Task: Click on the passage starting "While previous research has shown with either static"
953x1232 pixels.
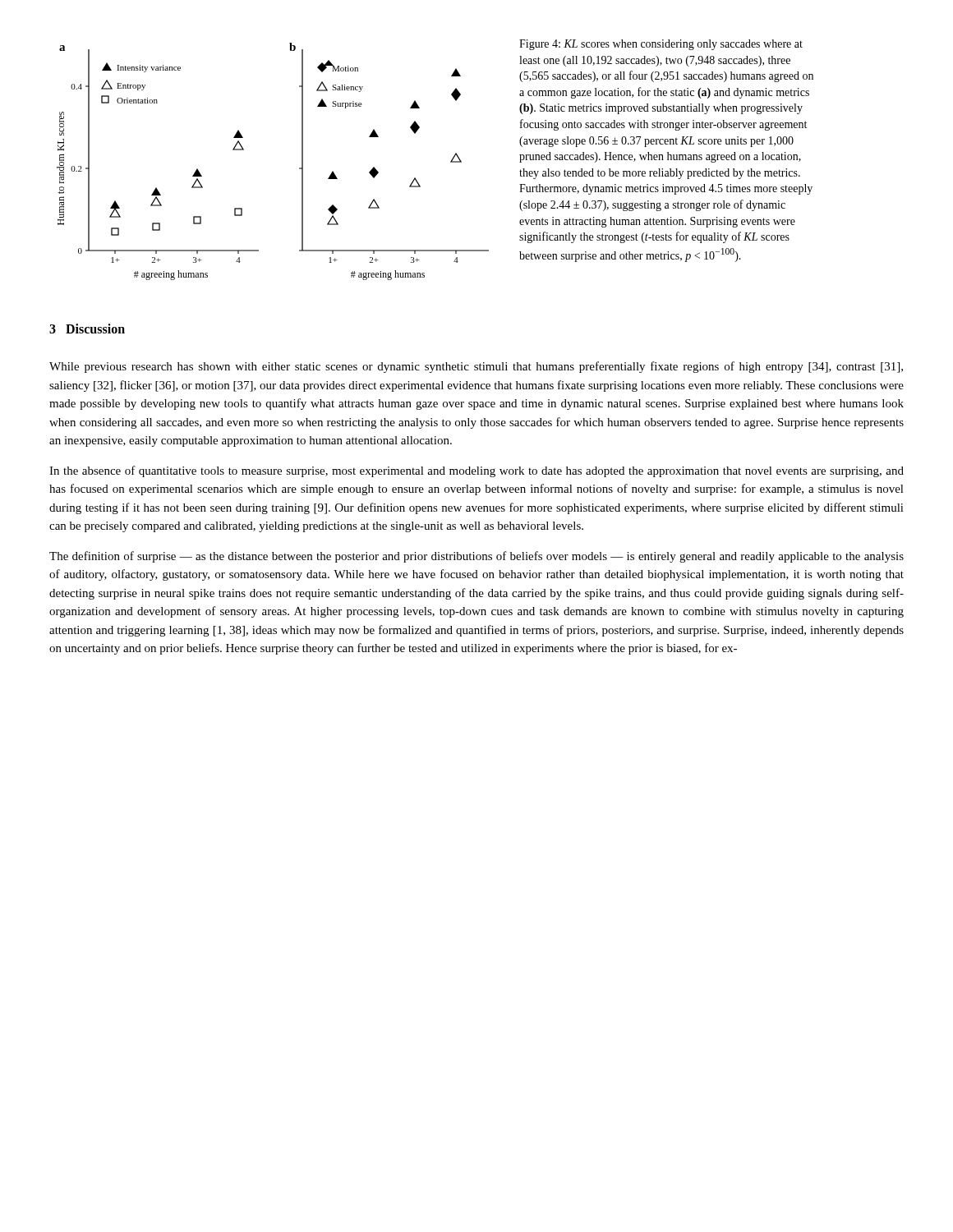Action: pos(476,403)
